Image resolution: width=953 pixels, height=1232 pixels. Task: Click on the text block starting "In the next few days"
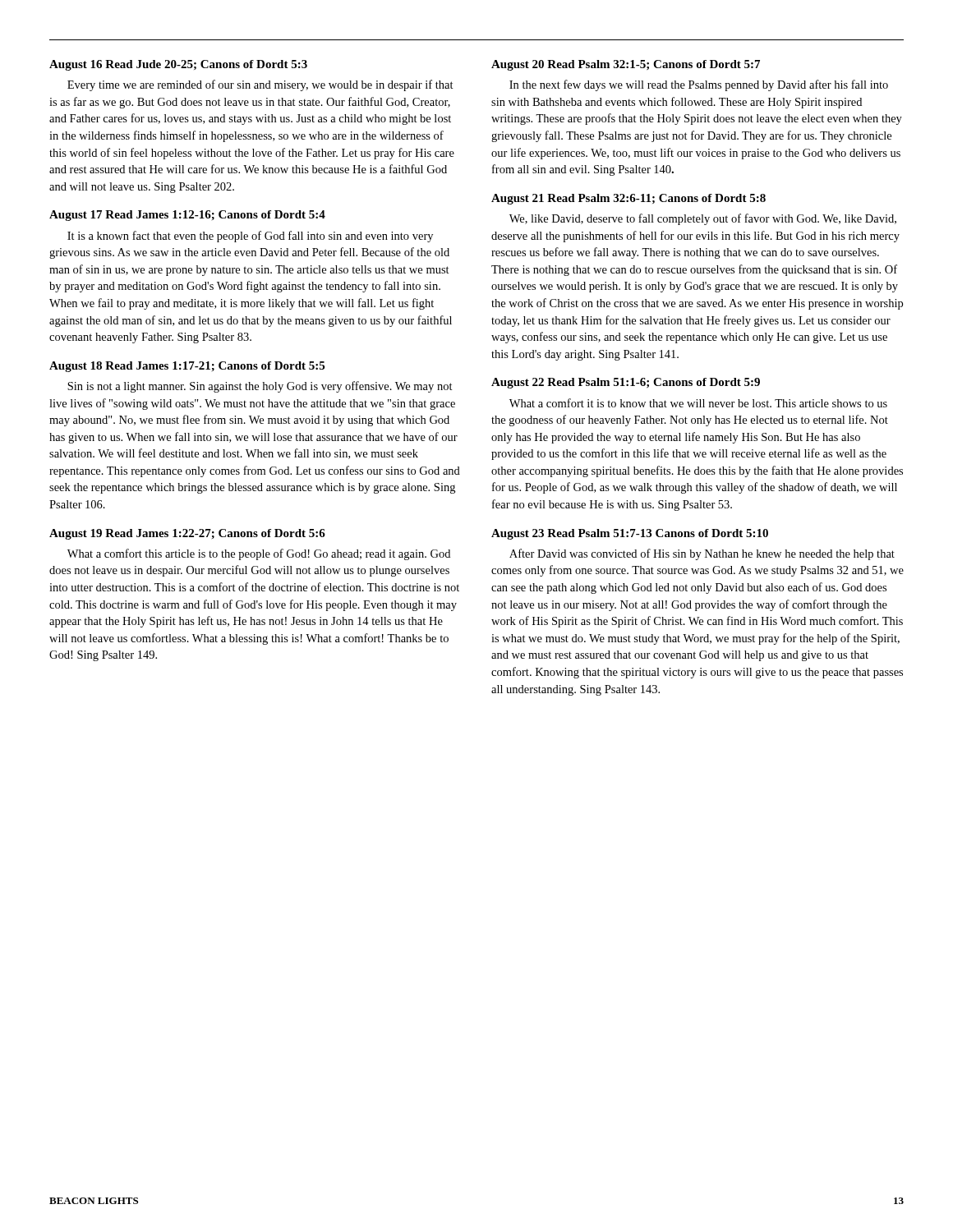[697, 127]
